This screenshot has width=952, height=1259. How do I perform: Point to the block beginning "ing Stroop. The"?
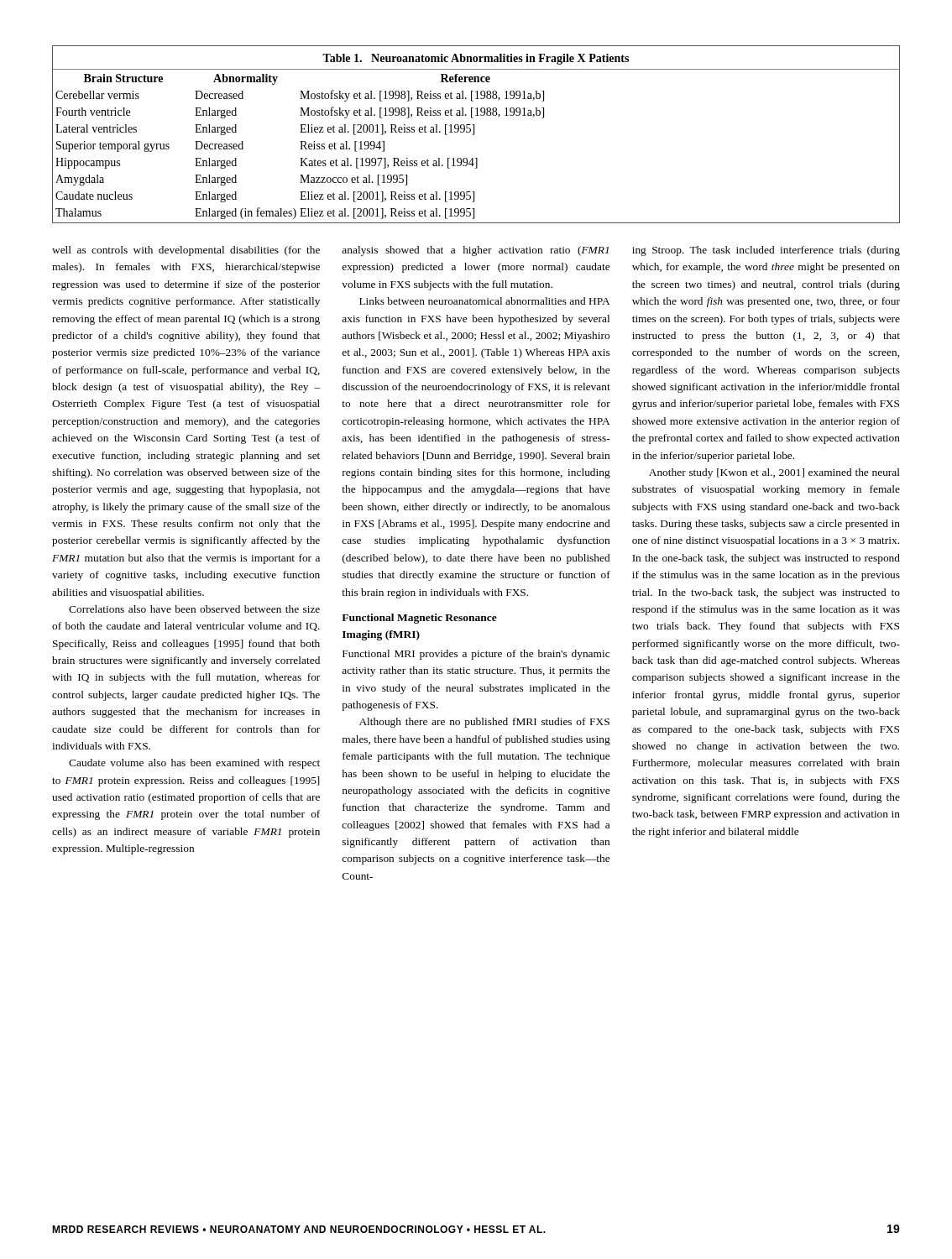point(766,353)
